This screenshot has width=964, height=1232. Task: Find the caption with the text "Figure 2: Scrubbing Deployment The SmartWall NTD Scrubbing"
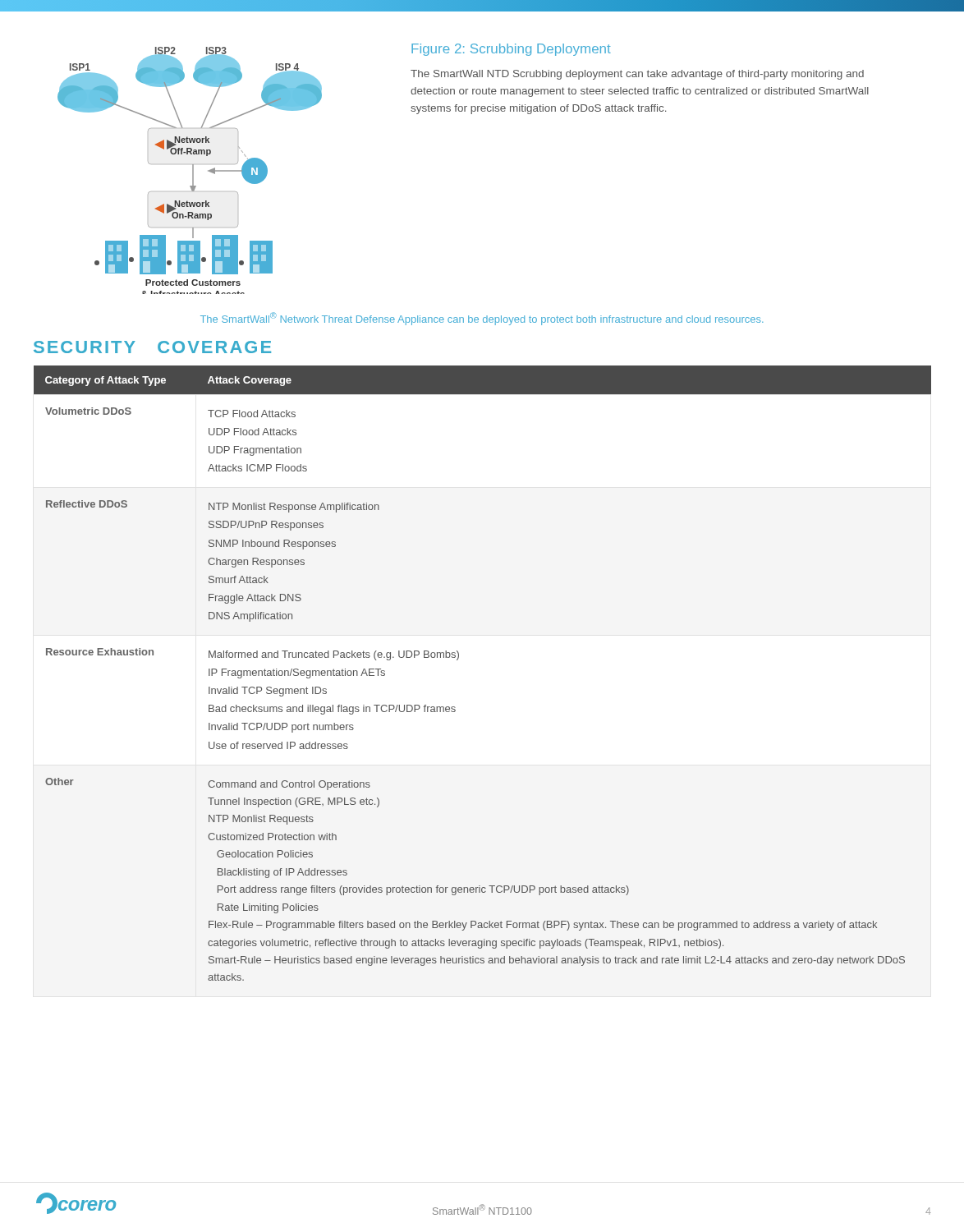pyautogui.click(x=657, y=79)
